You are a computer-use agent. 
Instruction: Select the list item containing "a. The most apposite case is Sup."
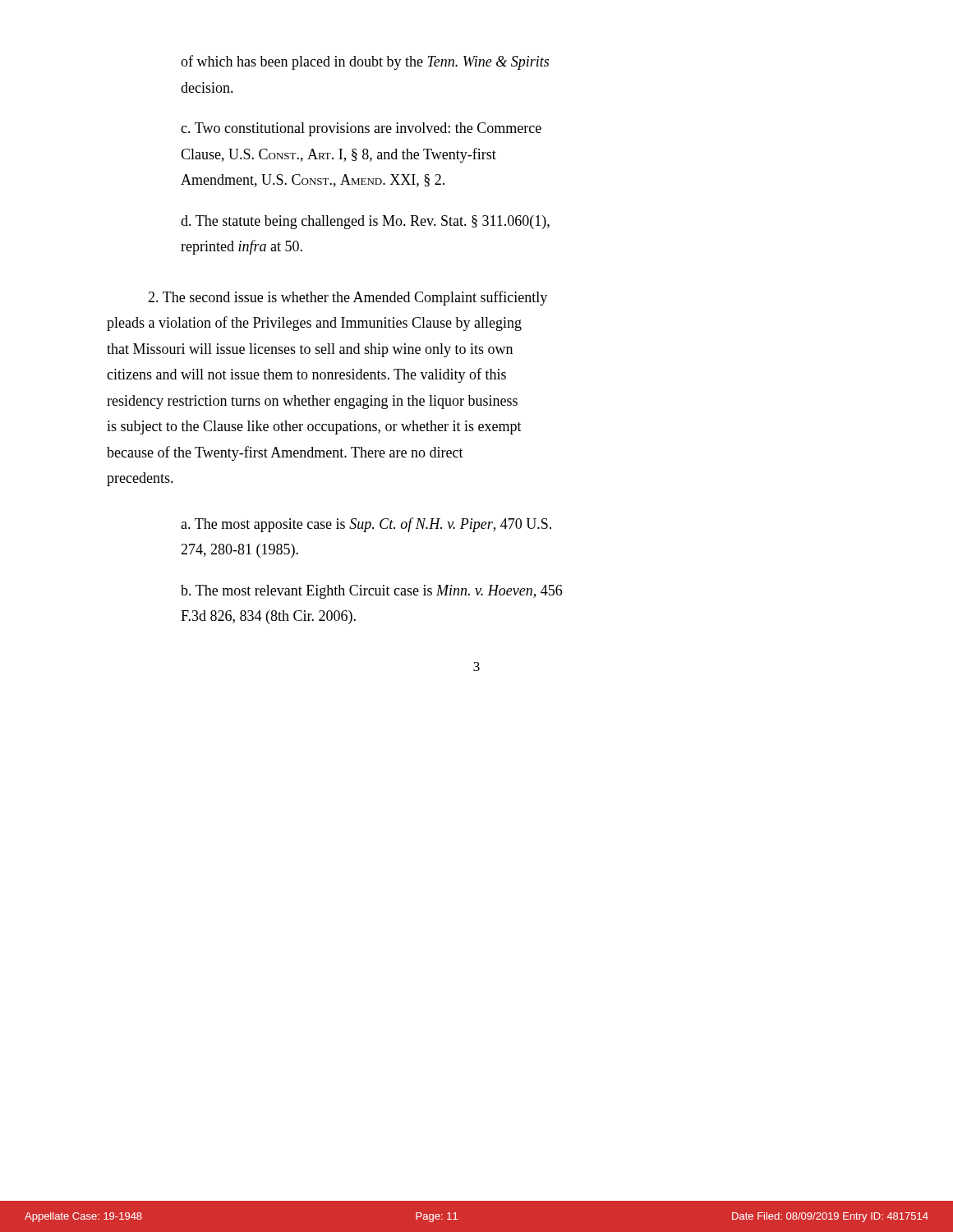pos(513,537)
